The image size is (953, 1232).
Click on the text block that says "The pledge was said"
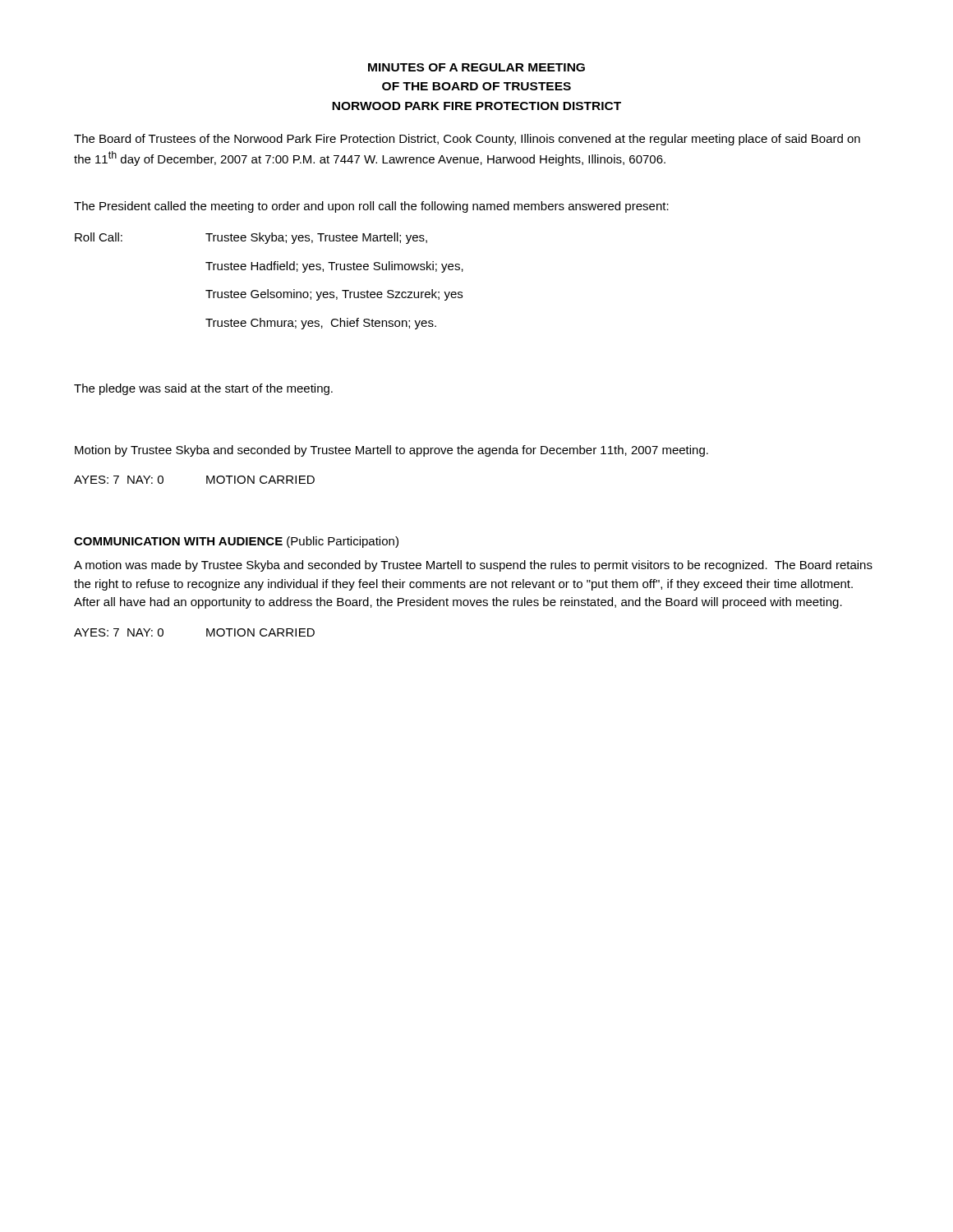click(204, 388)
